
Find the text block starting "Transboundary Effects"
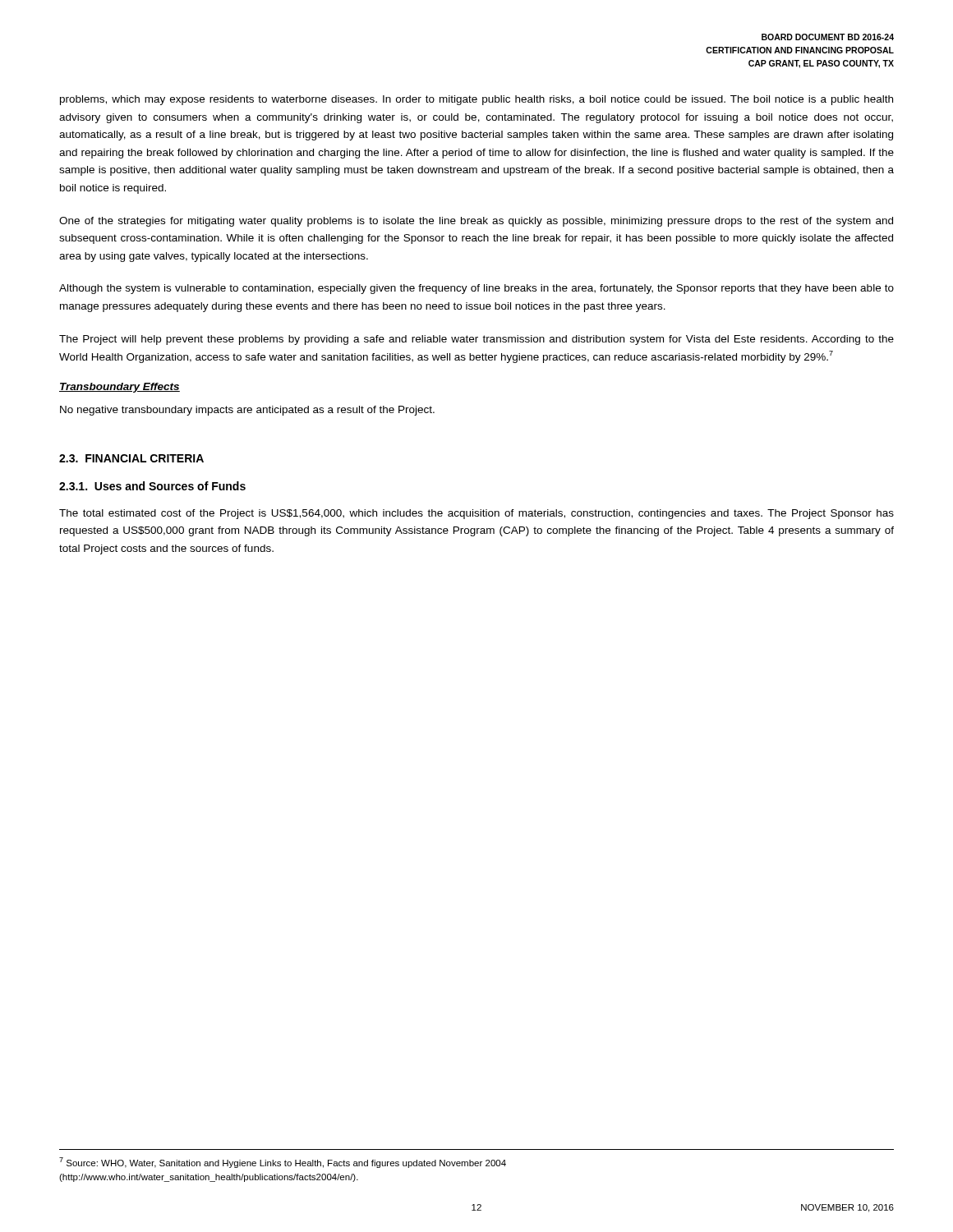click(119, 387)
